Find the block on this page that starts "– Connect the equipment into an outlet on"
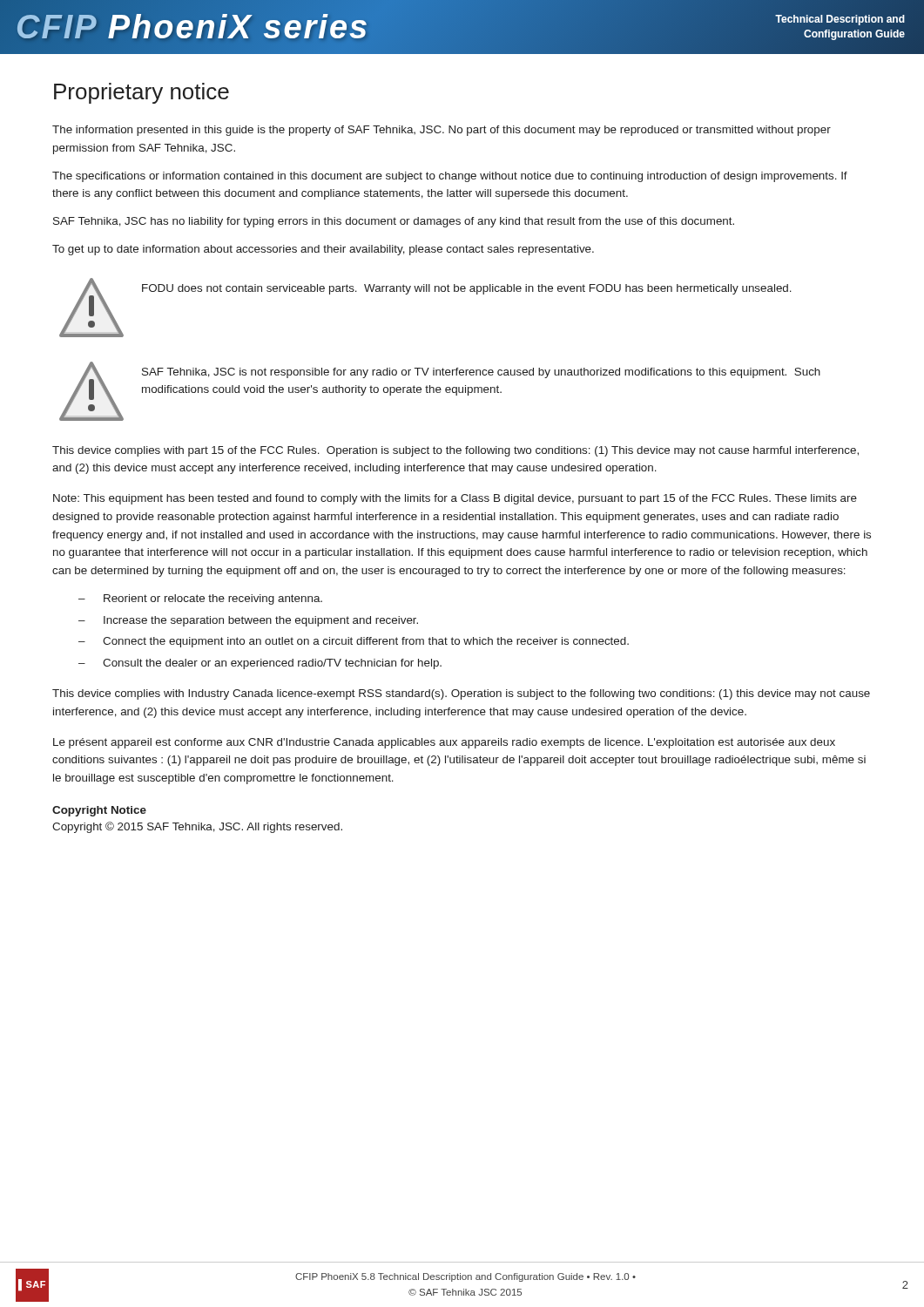 pyautogui.click(x=462, y=642)
